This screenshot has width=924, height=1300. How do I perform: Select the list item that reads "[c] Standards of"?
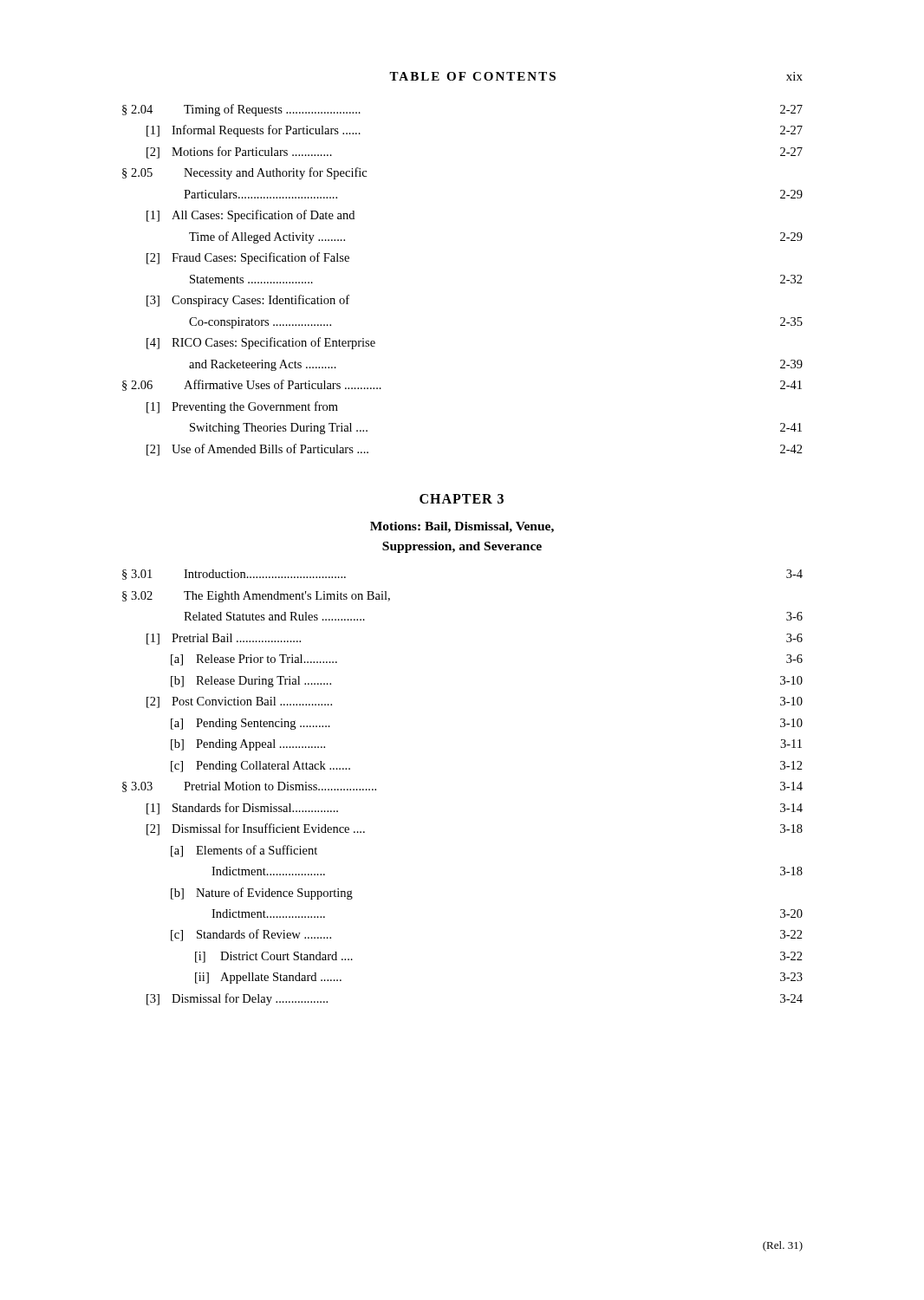pyautogui.click(x=250, y=935)
